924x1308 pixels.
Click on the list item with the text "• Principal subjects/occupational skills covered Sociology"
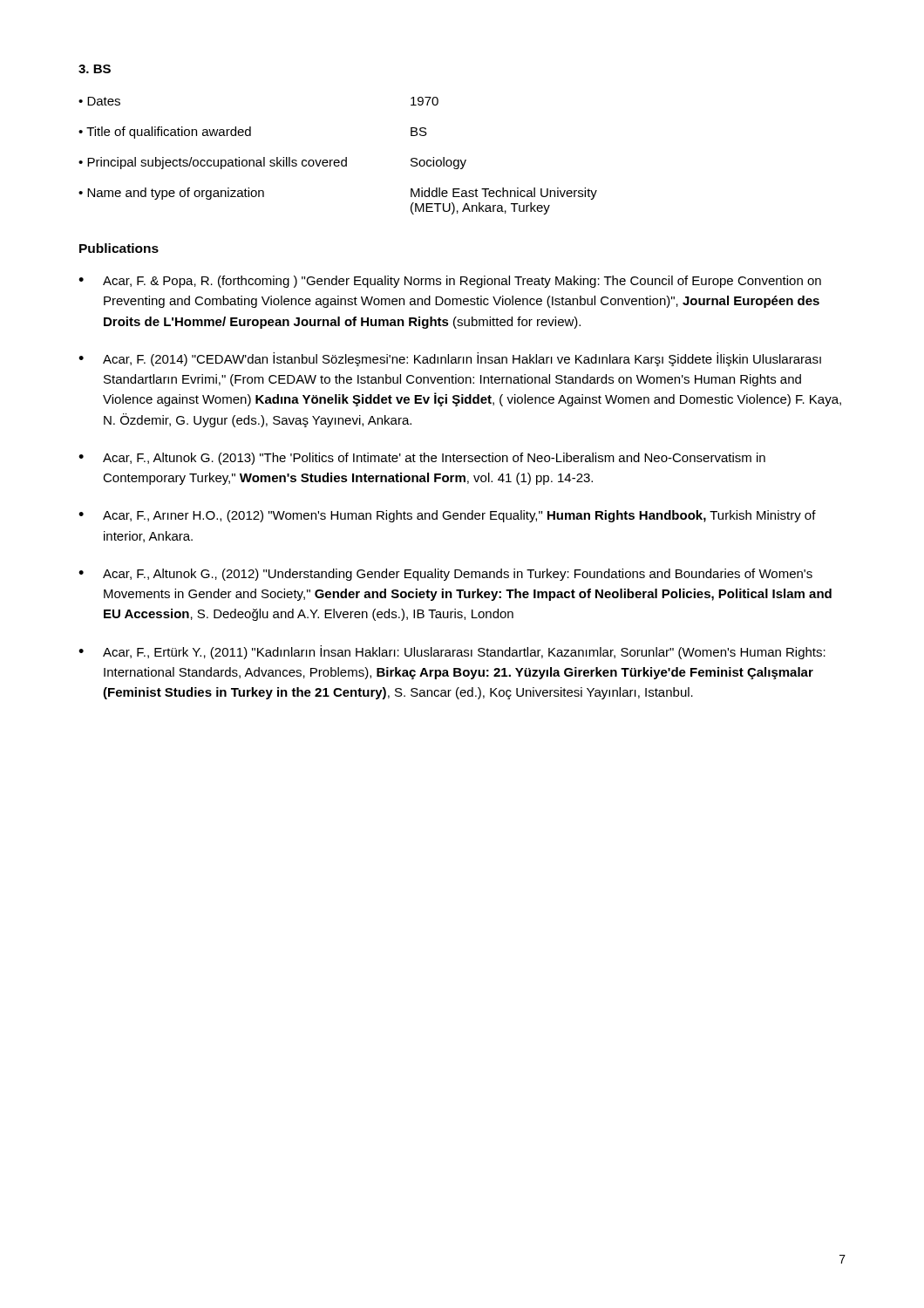[462, 162]
